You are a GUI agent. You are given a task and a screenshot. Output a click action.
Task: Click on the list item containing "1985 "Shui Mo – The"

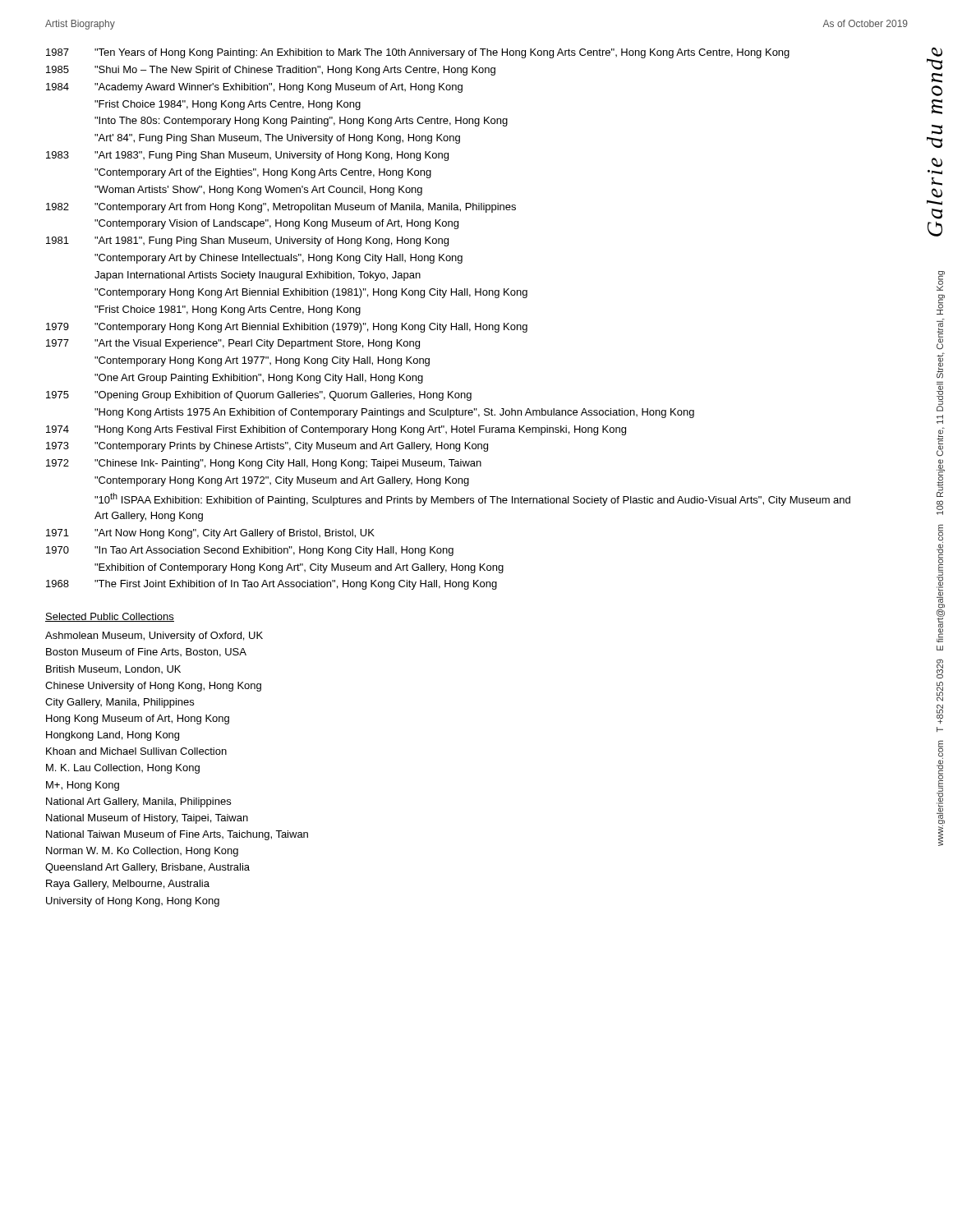(454, 70)
